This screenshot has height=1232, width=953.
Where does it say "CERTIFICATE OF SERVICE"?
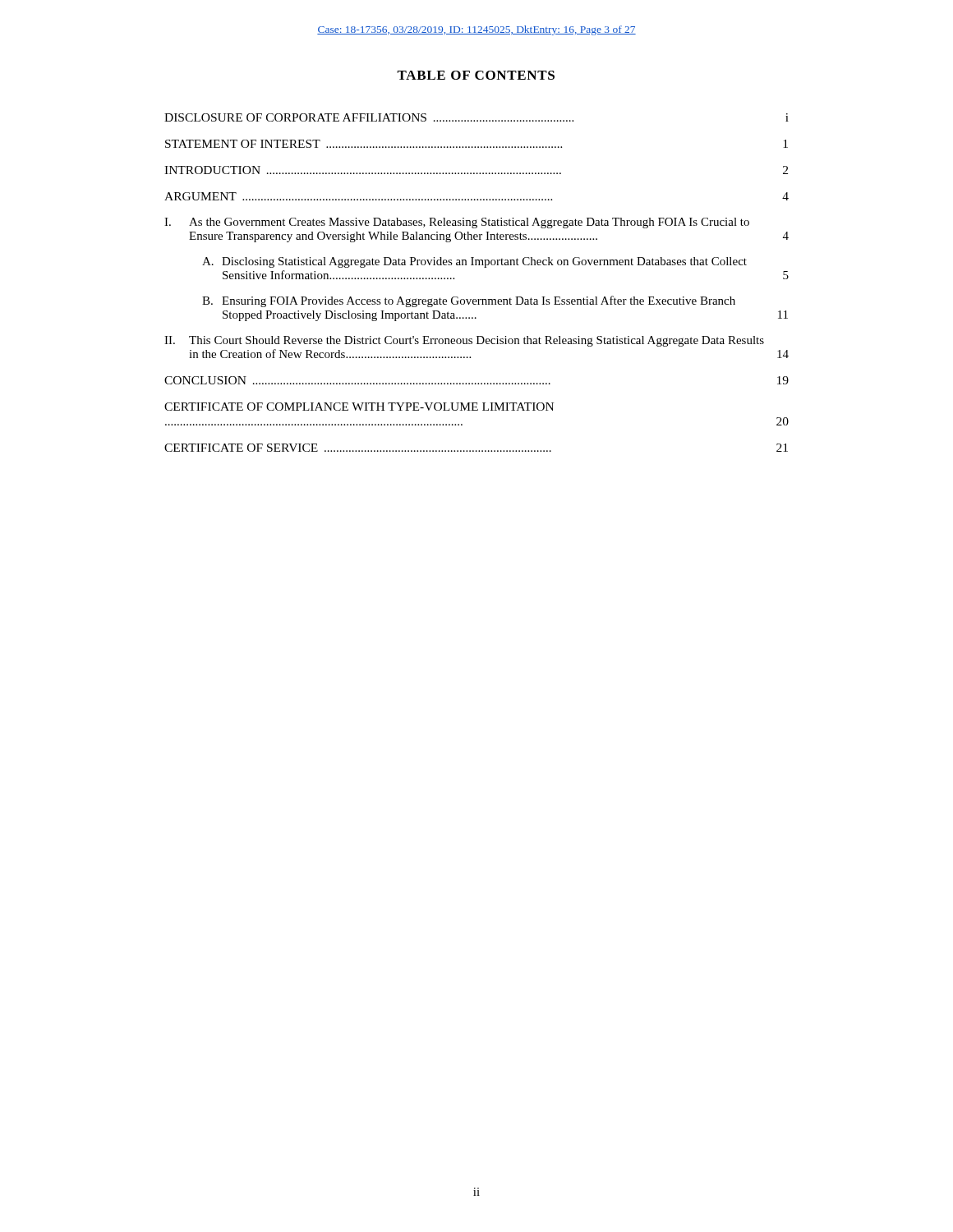(x=476, y=448)
